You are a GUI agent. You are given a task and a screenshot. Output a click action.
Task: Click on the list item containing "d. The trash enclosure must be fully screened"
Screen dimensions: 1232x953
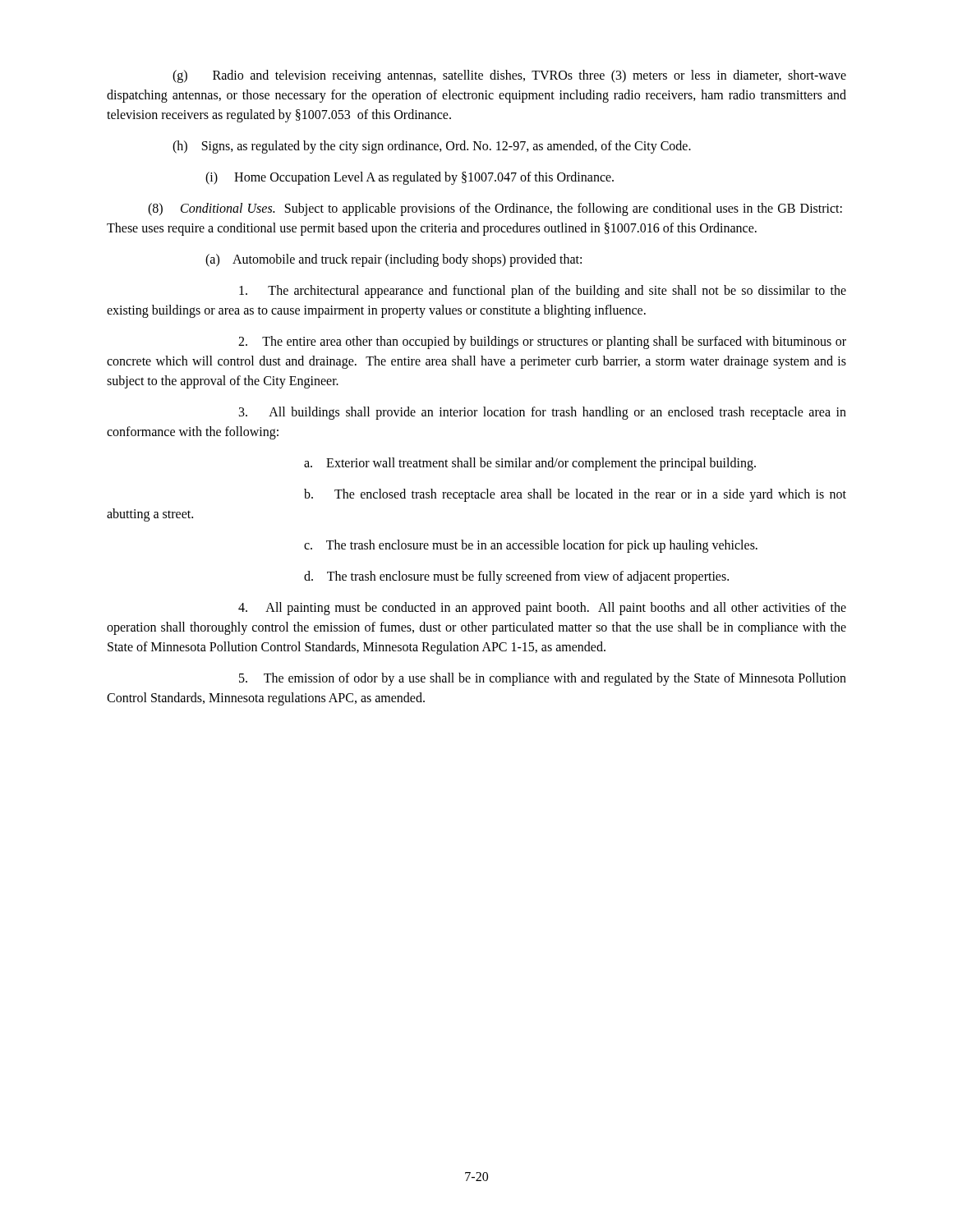pyautogui.click(x=476, y=577)
